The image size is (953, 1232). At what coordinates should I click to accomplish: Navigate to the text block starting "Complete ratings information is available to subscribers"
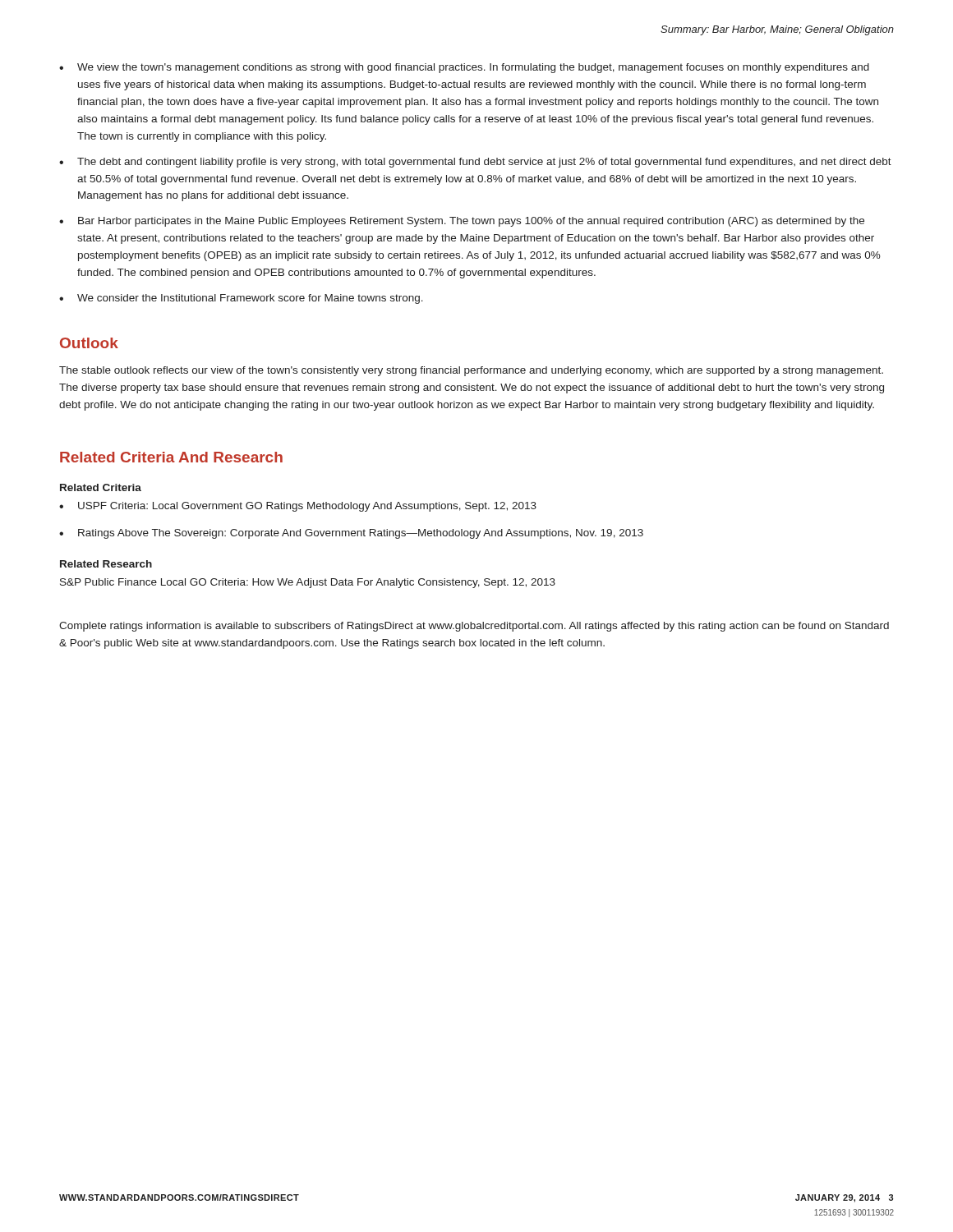pos(474,634)
